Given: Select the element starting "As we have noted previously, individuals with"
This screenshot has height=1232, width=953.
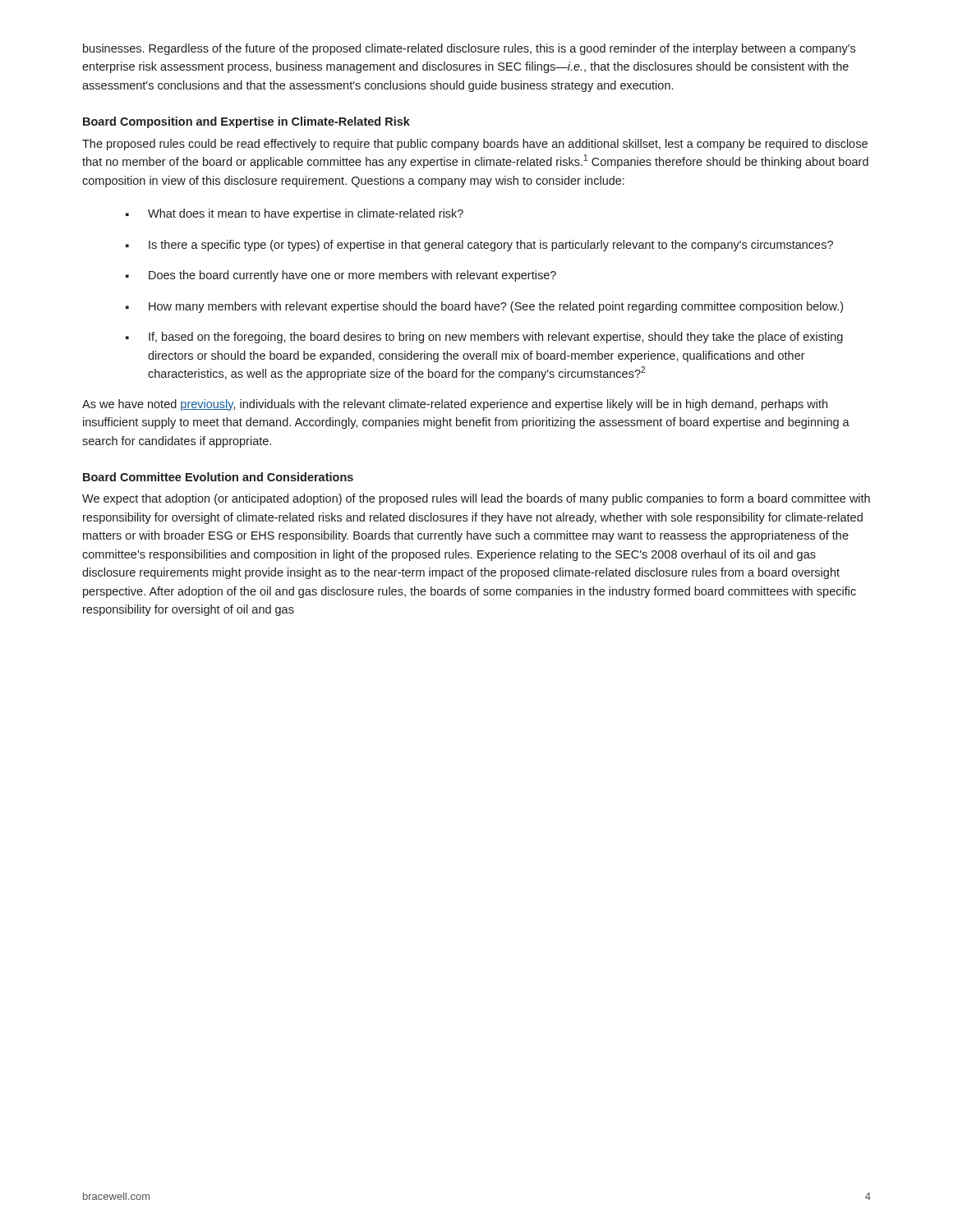Looking at the screenshot, I should (x=466, y=422).
